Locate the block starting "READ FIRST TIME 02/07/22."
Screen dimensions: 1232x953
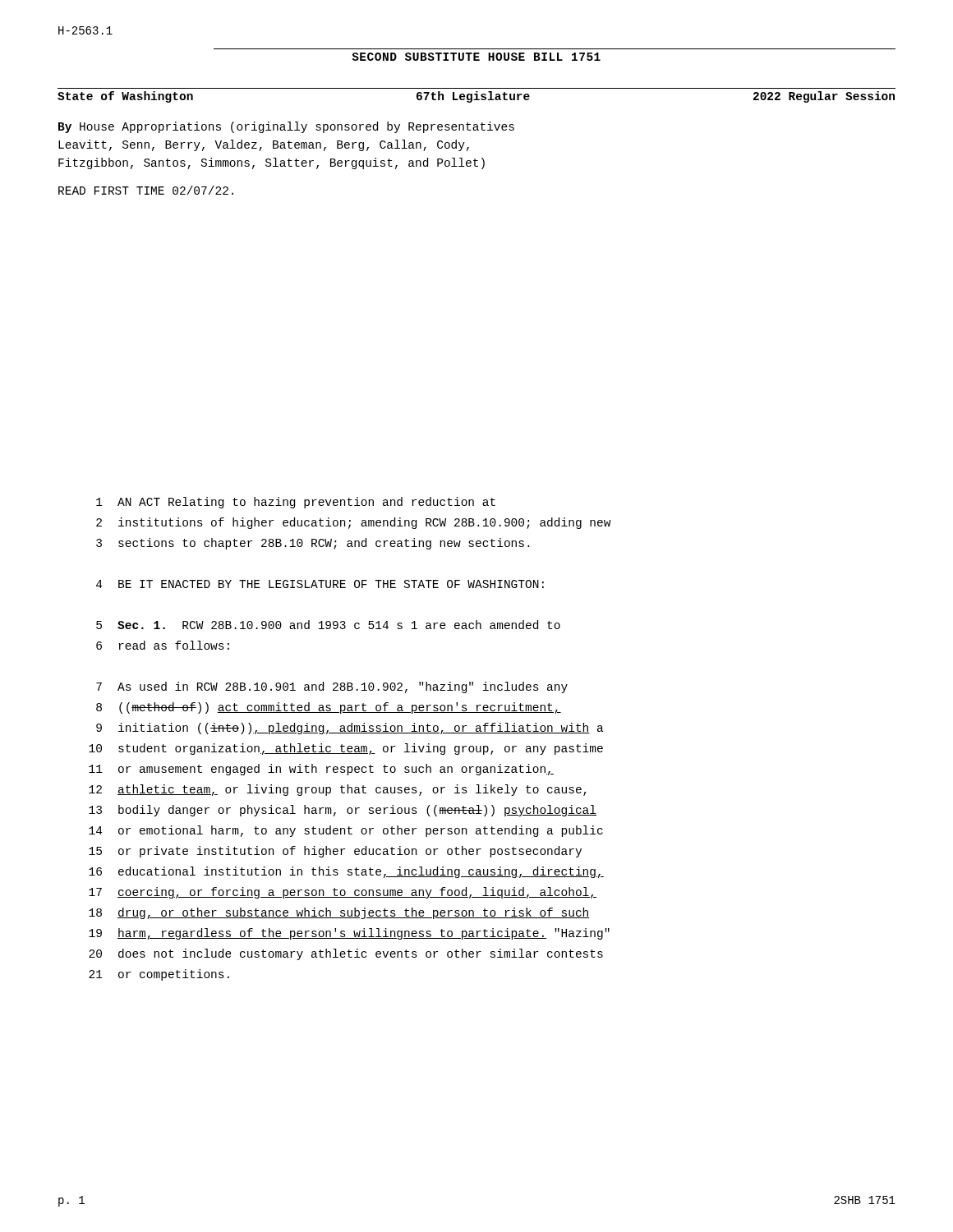tap(147, 191)
